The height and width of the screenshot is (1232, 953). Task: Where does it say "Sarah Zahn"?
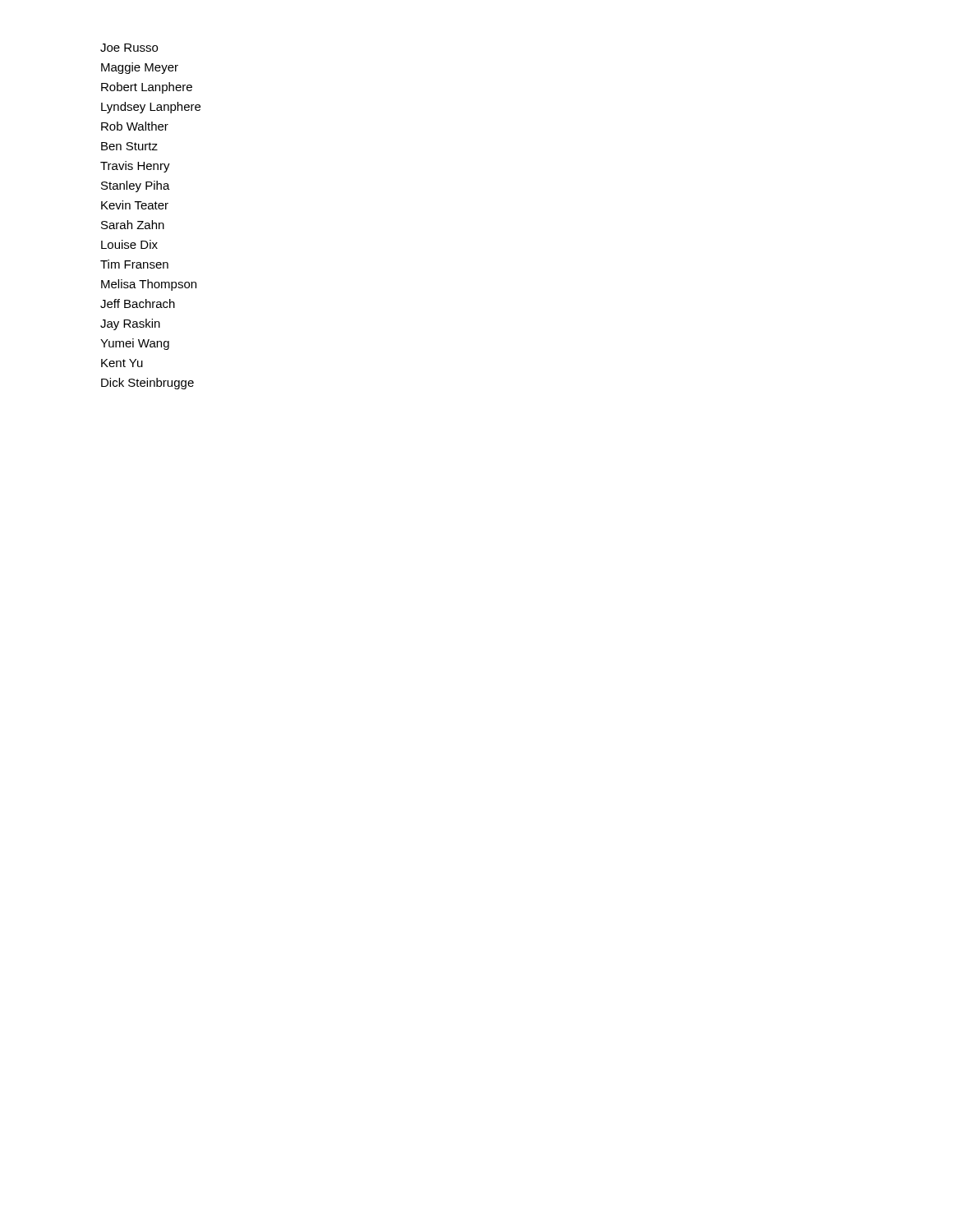132,225
